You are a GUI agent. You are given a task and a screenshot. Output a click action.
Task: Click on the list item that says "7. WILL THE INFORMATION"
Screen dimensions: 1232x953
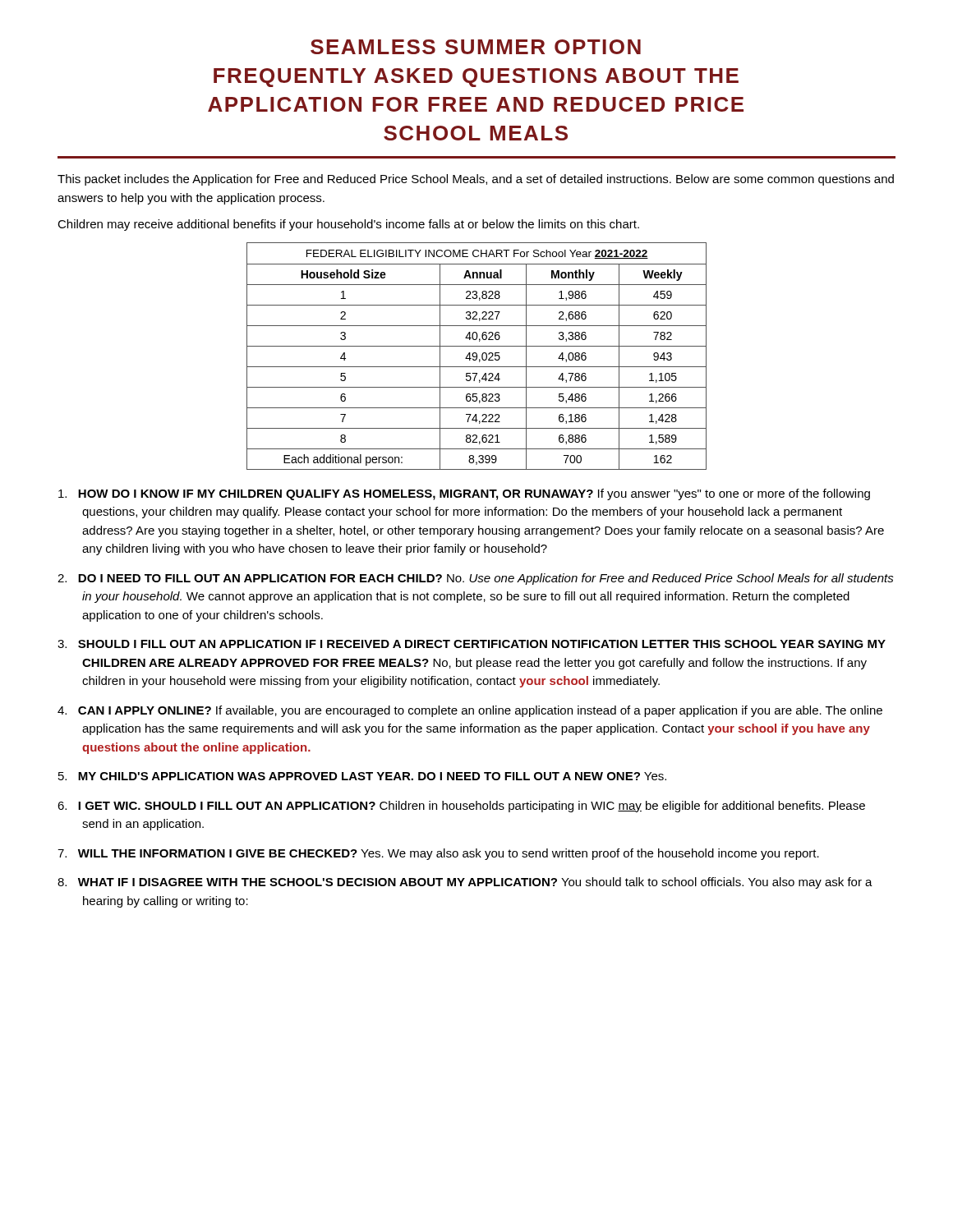tap(439, 853)
